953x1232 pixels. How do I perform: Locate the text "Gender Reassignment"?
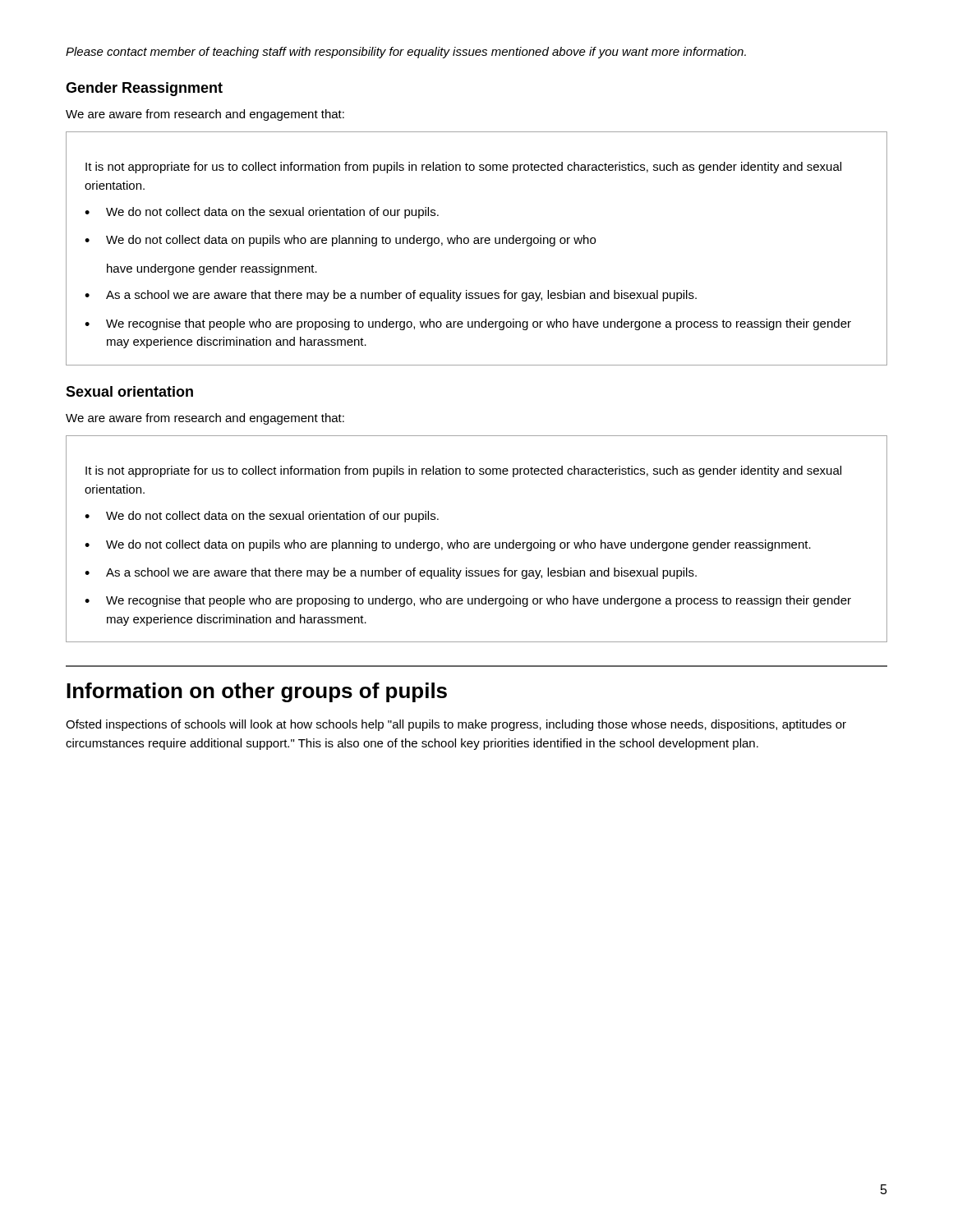pyautogui.click(x=144, y=87)
